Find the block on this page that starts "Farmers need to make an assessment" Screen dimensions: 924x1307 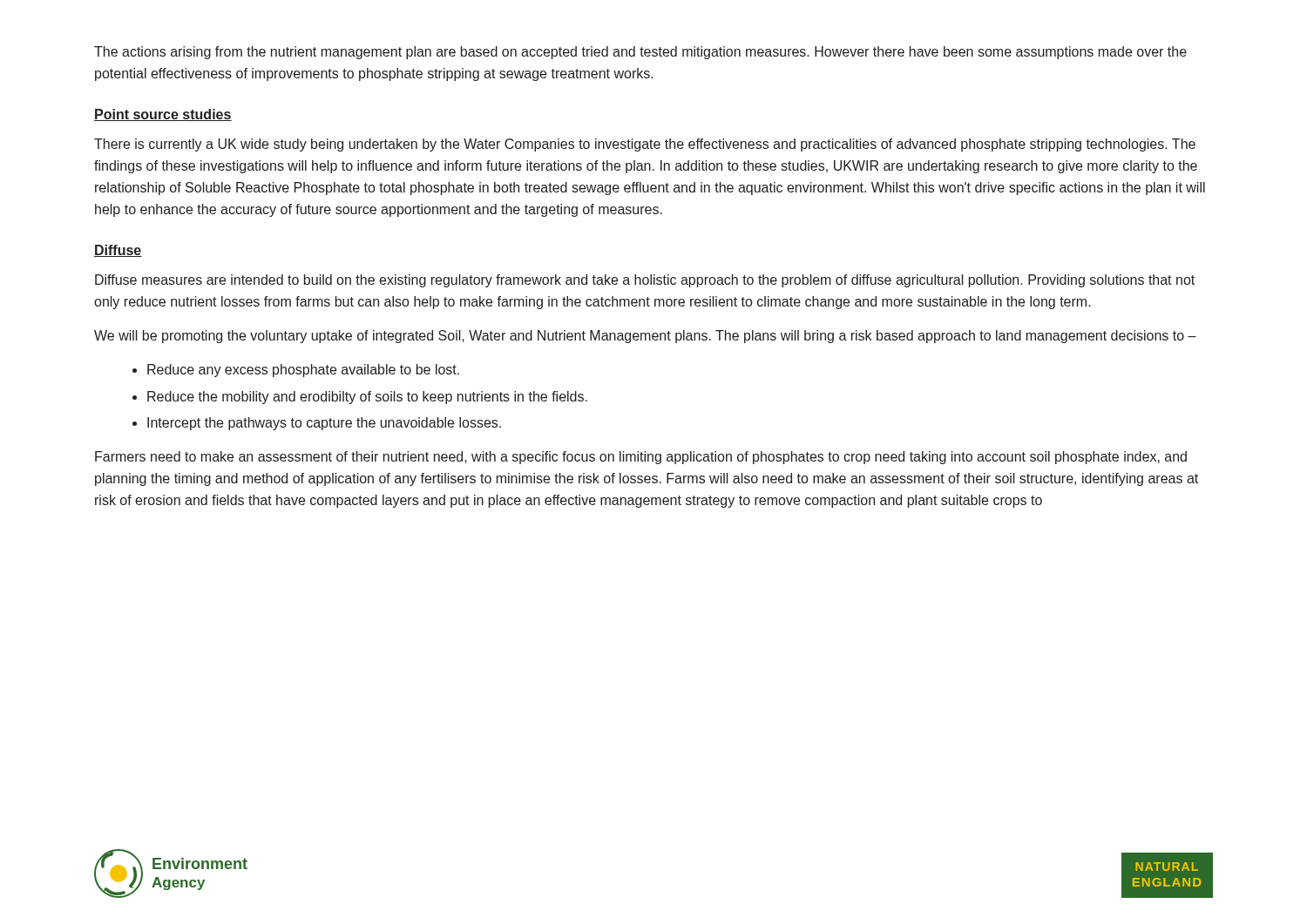tap(646, 478)
